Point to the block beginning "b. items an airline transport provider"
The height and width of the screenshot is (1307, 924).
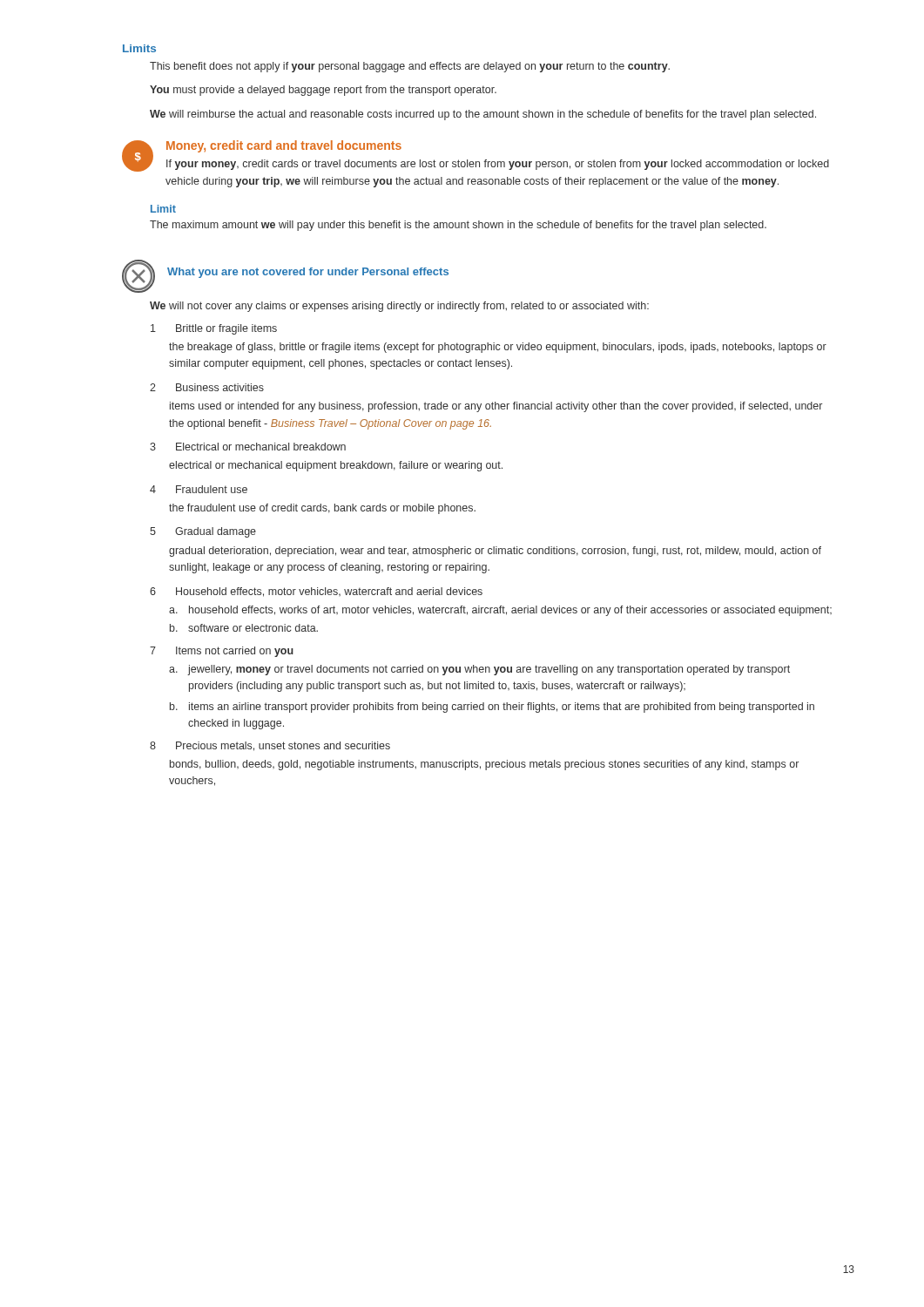(x=502, y=715)
